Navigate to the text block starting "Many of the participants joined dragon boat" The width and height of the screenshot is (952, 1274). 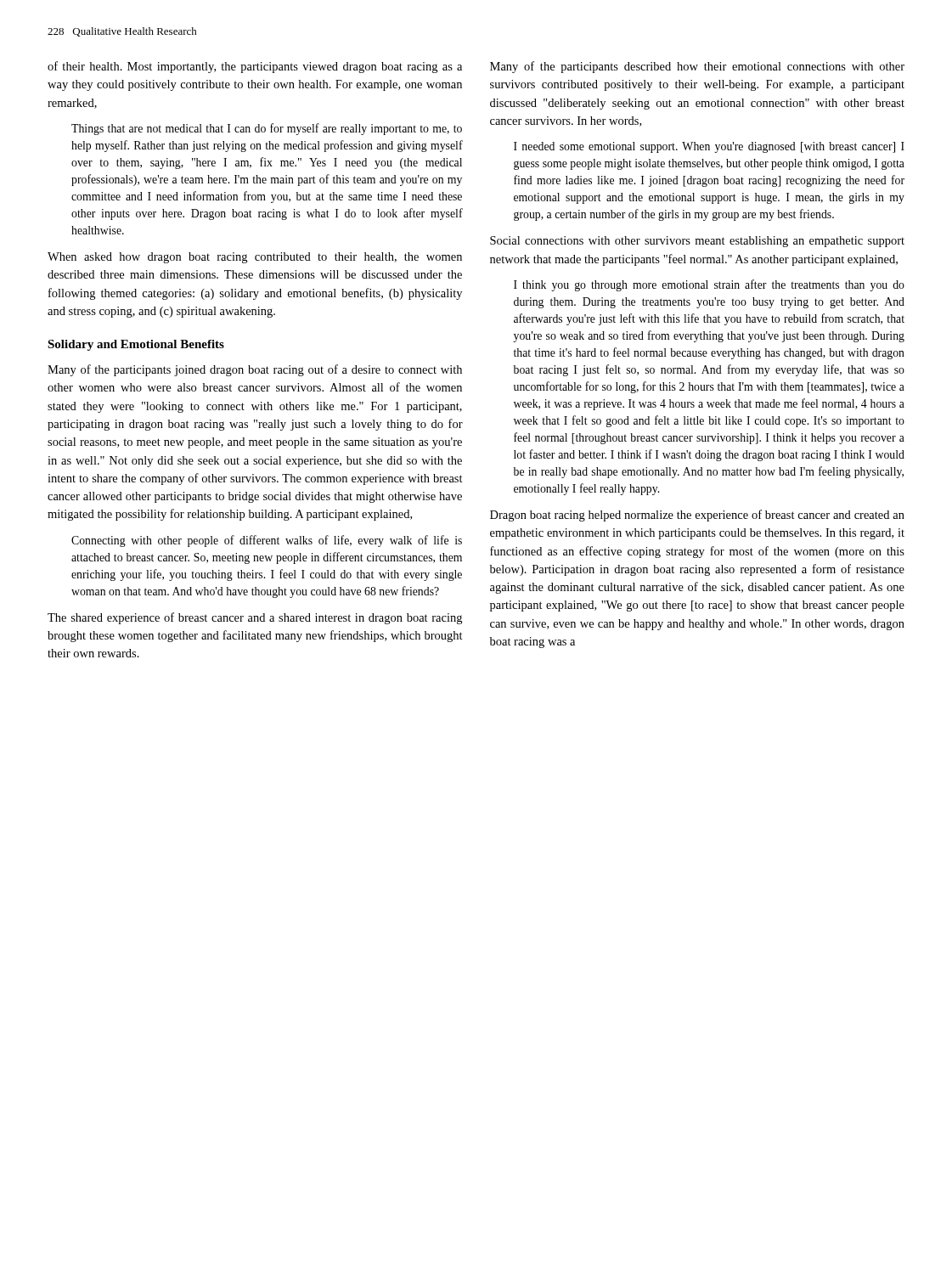pos(255,442)
